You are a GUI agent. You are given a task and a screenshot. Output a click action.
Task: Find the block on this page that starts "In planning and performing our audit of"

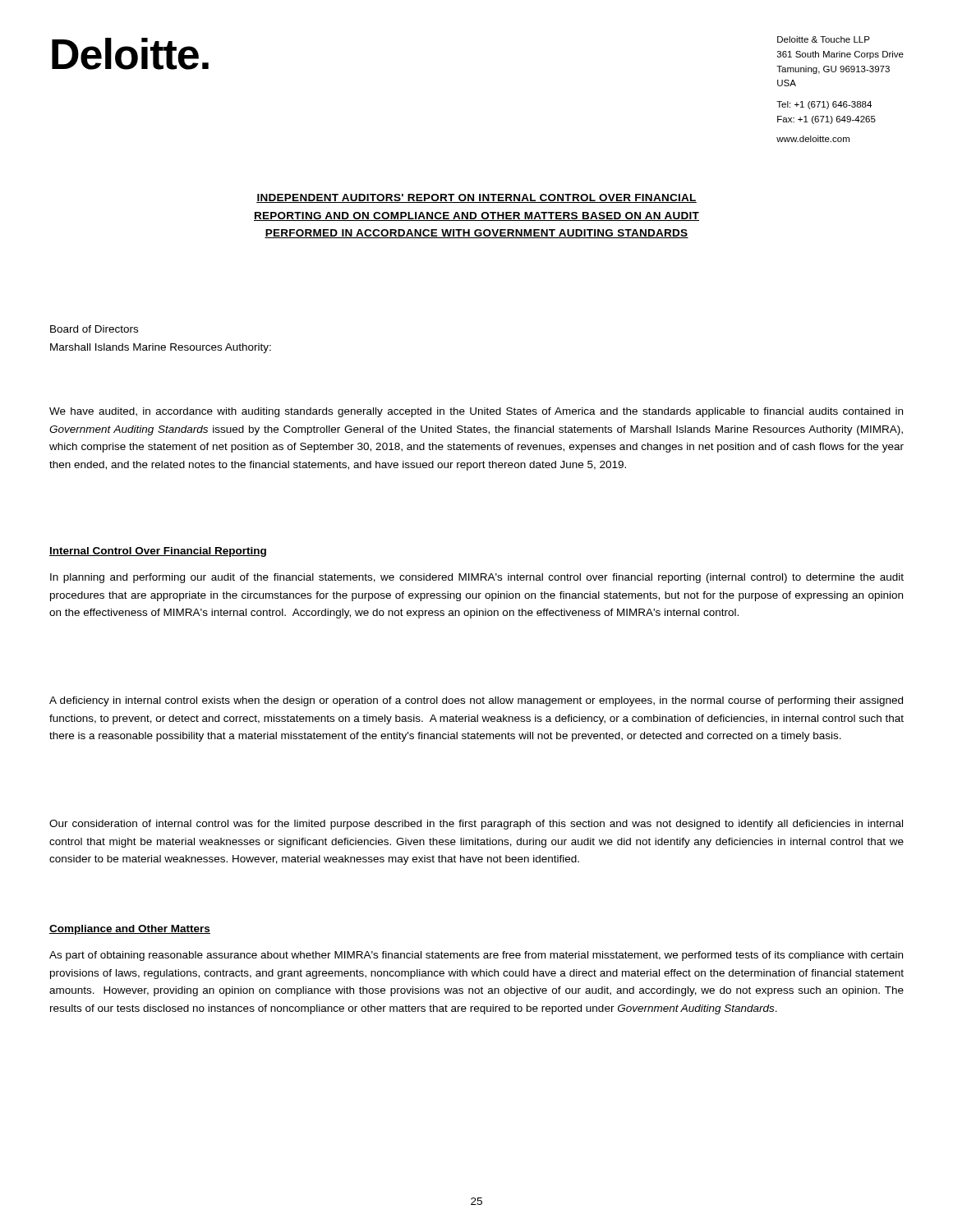(x=476, y=595)
